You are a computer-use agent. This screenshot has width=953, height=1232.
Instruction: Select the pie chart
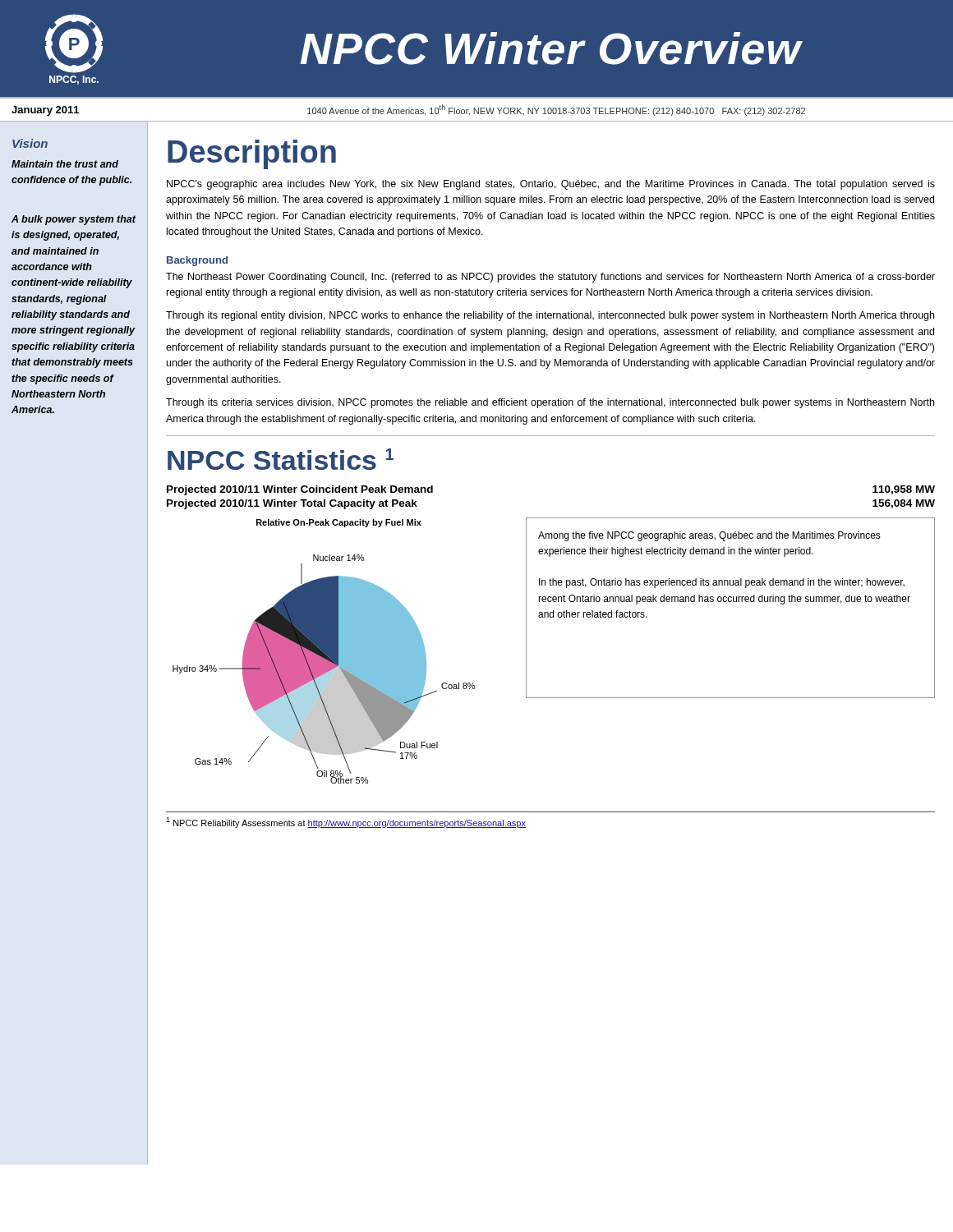pyautogui.click(x=338, y=653)
